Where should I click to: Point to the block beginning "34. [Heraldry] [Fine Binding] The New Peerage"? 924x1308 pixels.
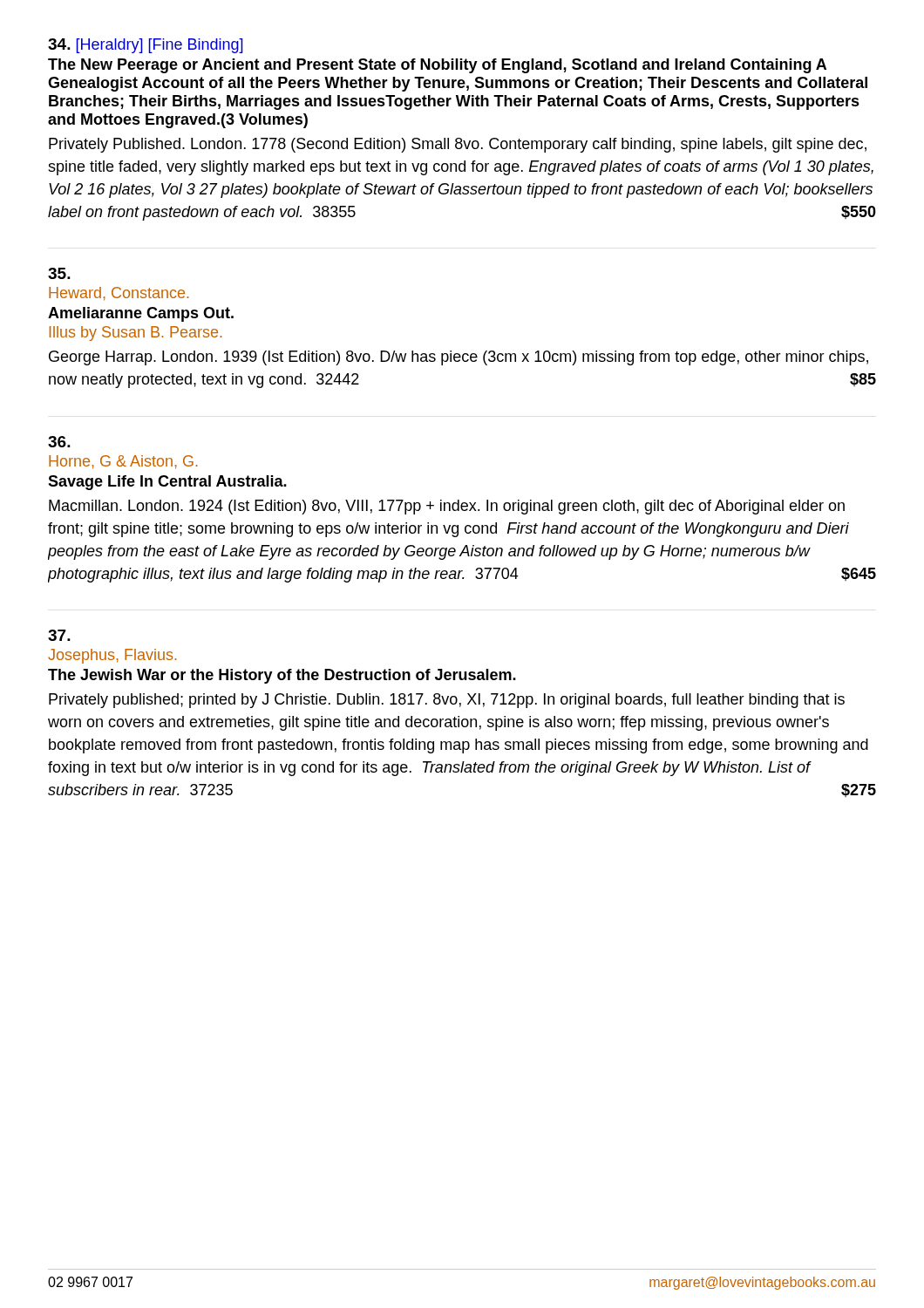pos(462,129)
